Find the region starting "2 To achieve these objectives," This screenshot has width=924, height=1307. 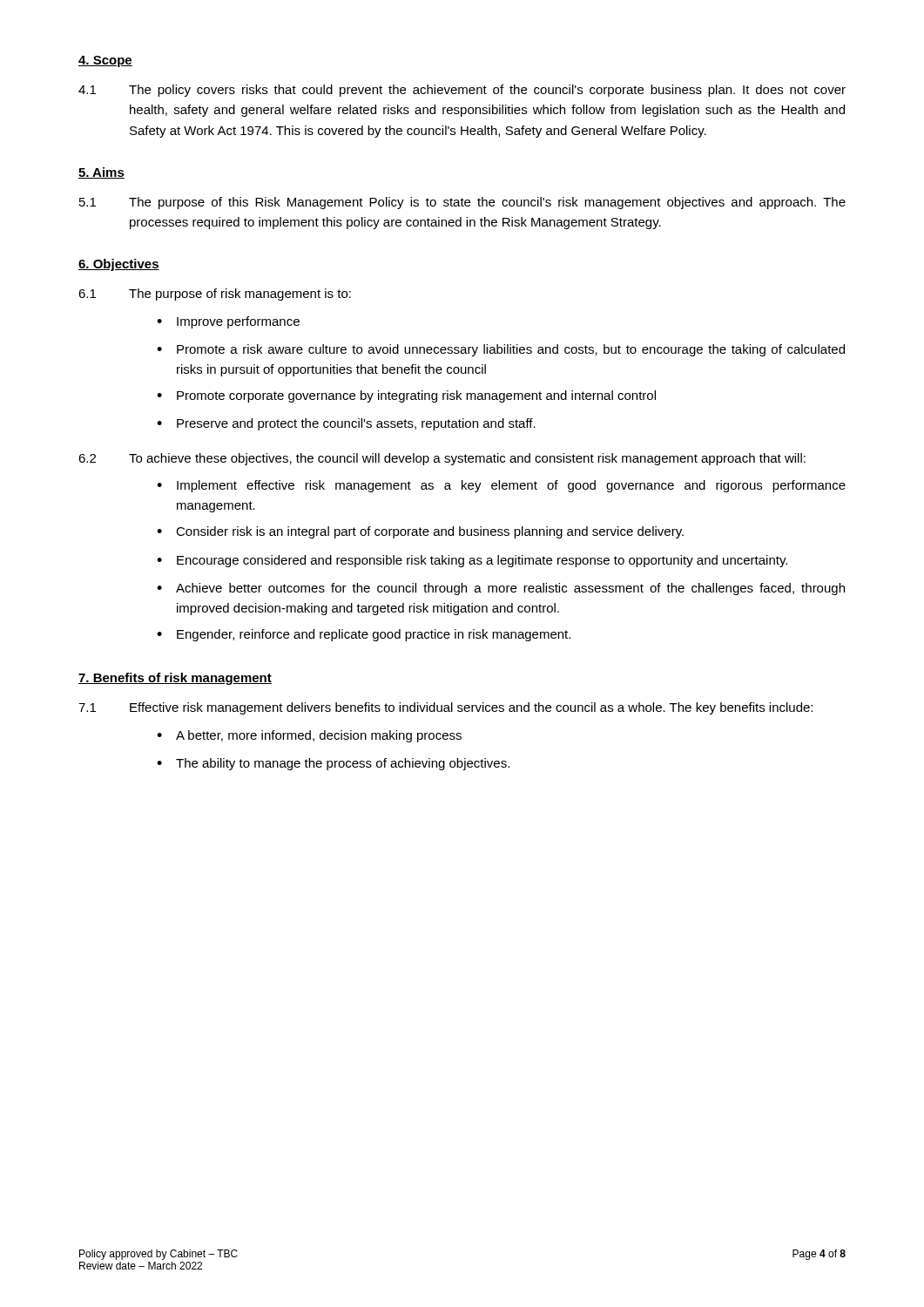click(462, 458)
